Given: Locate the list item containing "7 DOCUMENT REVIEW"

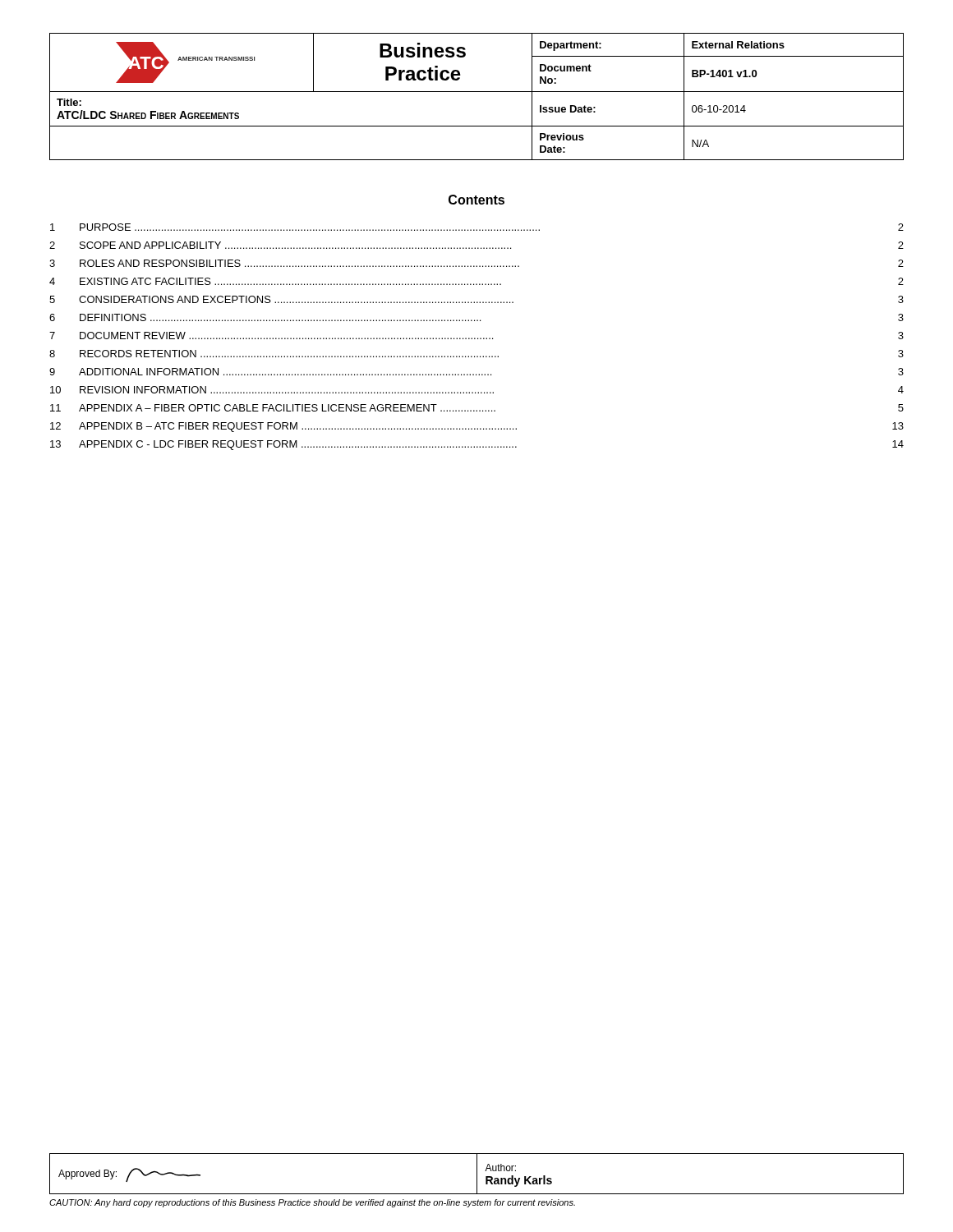Looking at the screenshot, I should [x=476, y=336].
